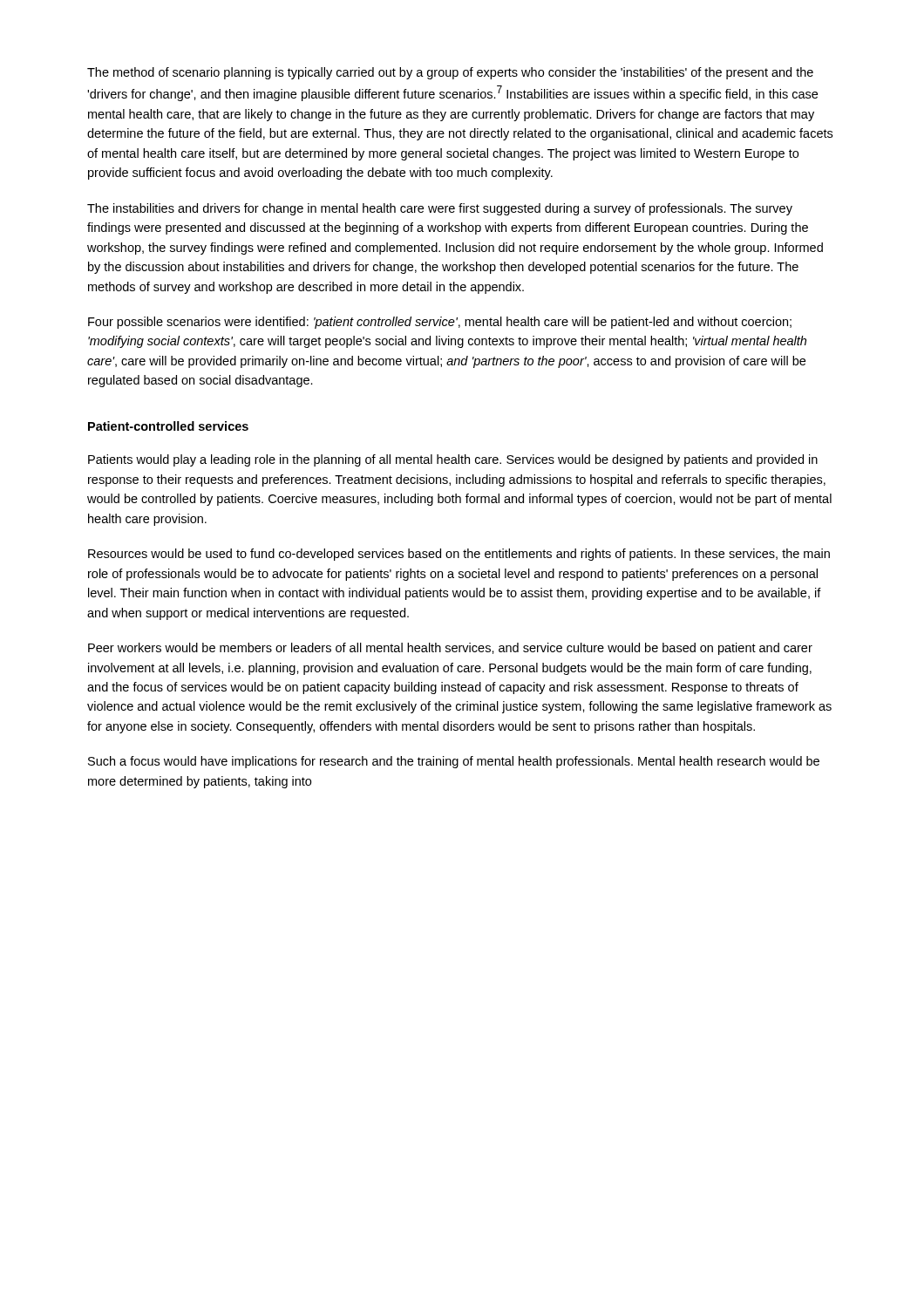Navigate to the block starting "Patients would play a leading role in"

(x=460, y=489)
